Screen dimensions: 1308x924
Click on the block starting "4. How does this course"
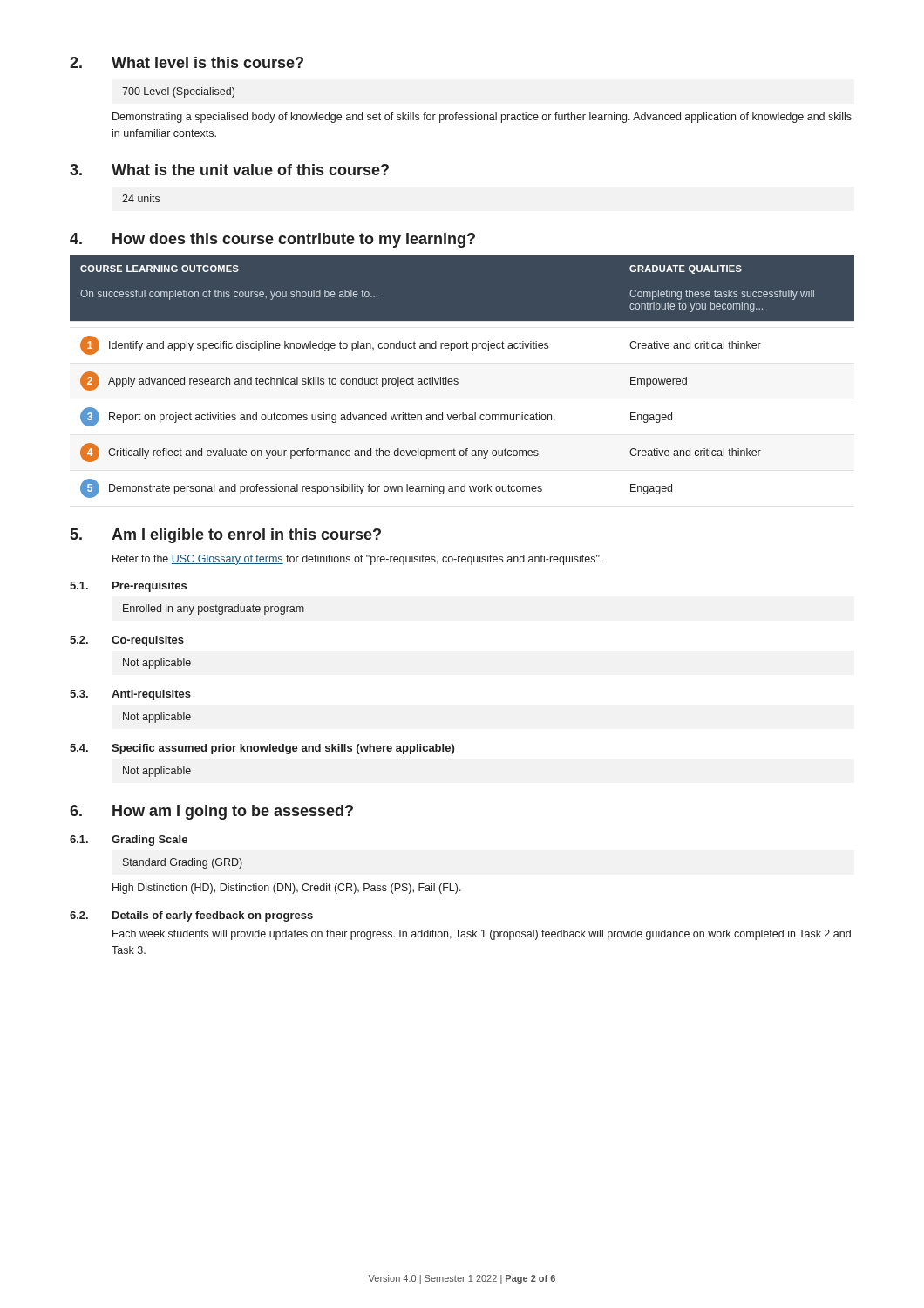[x=273, y=239]
